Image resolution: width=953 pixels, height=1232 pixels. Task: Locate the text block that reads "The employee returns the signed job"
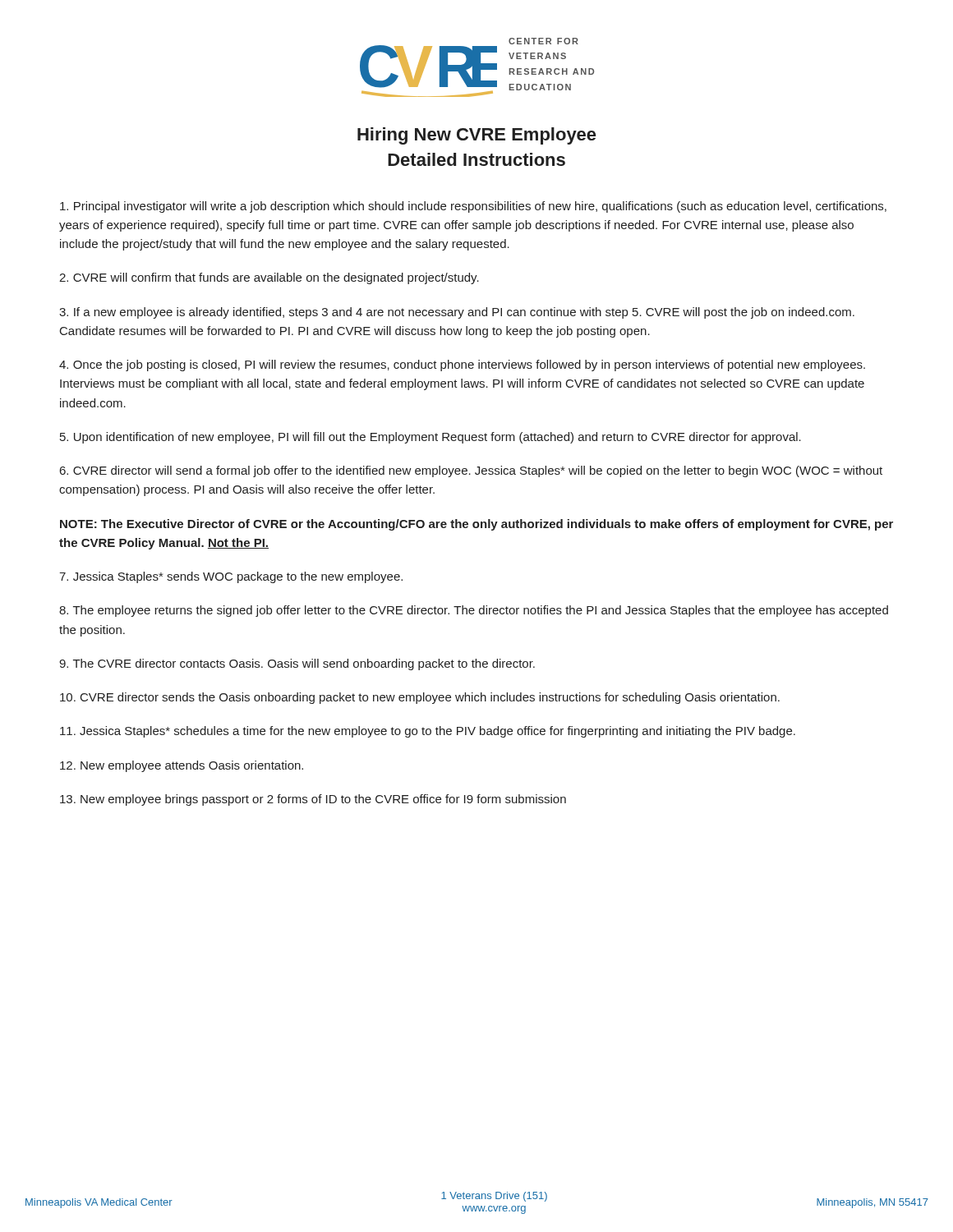474,620
